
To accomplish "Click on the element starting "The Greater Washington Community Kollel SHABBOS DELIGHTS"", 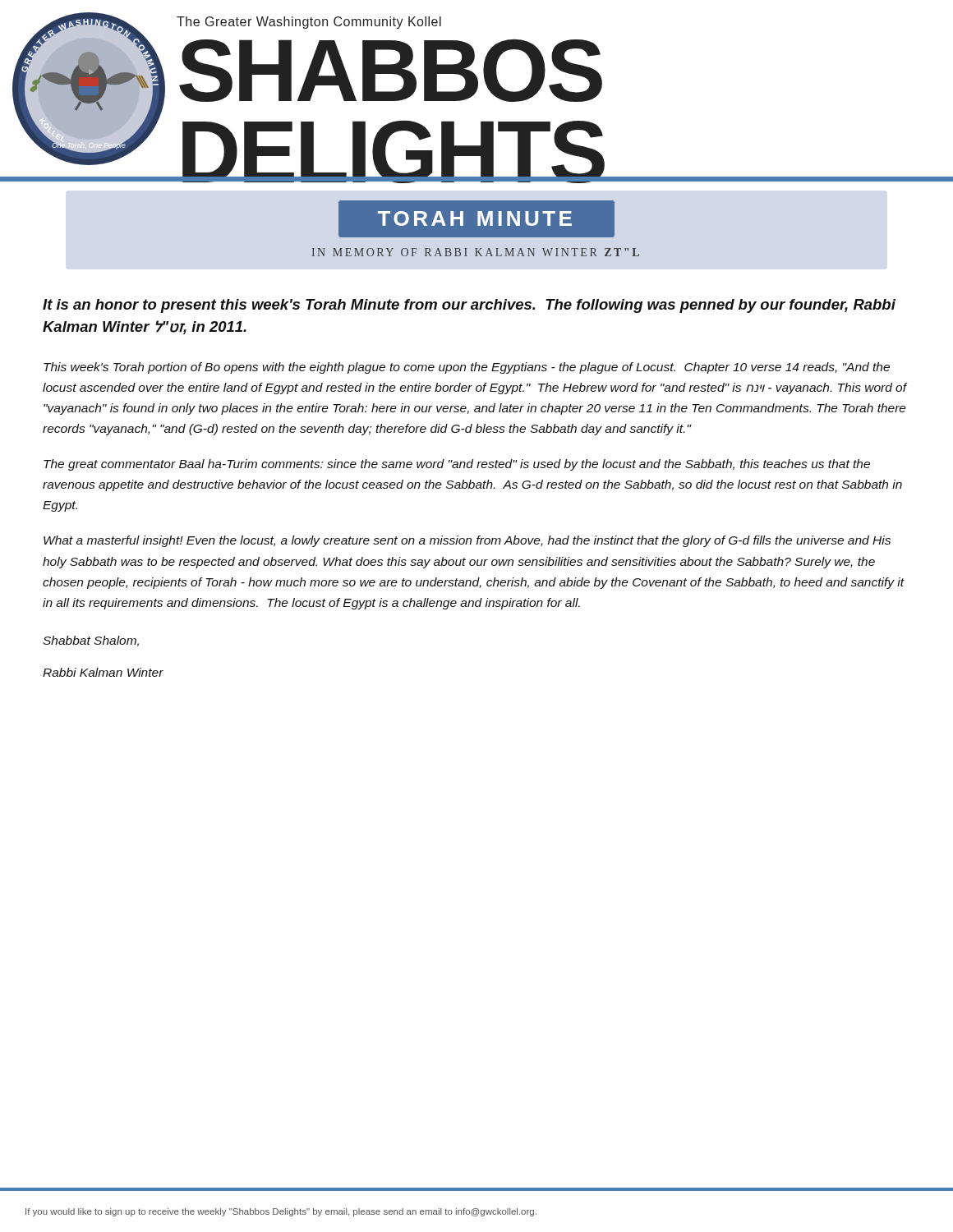I will click(x=561, y=104).
